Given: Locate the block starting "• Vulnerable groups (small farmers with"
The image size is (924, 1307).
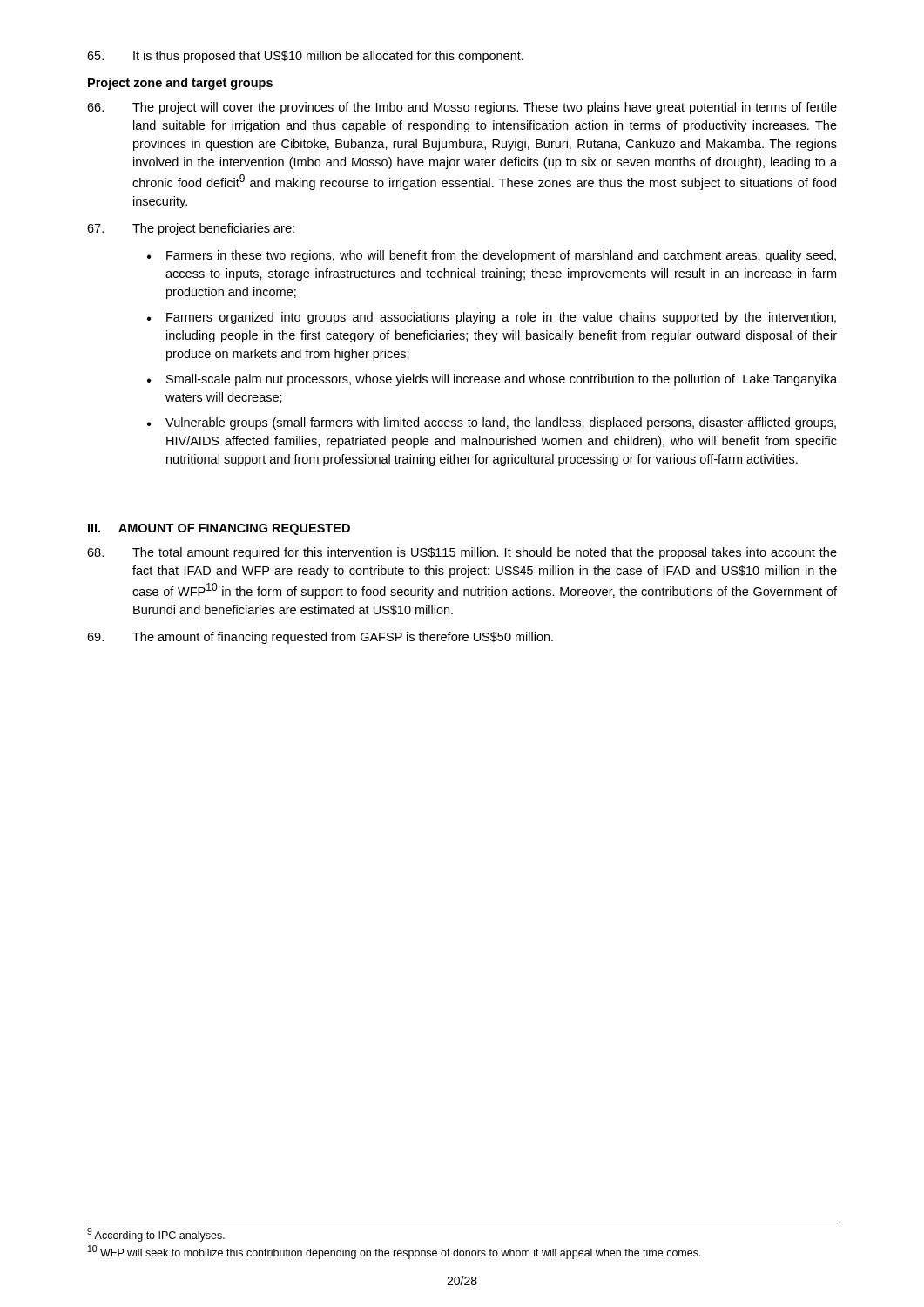Looking at the screenshot, I should click(x=485, y=441).
